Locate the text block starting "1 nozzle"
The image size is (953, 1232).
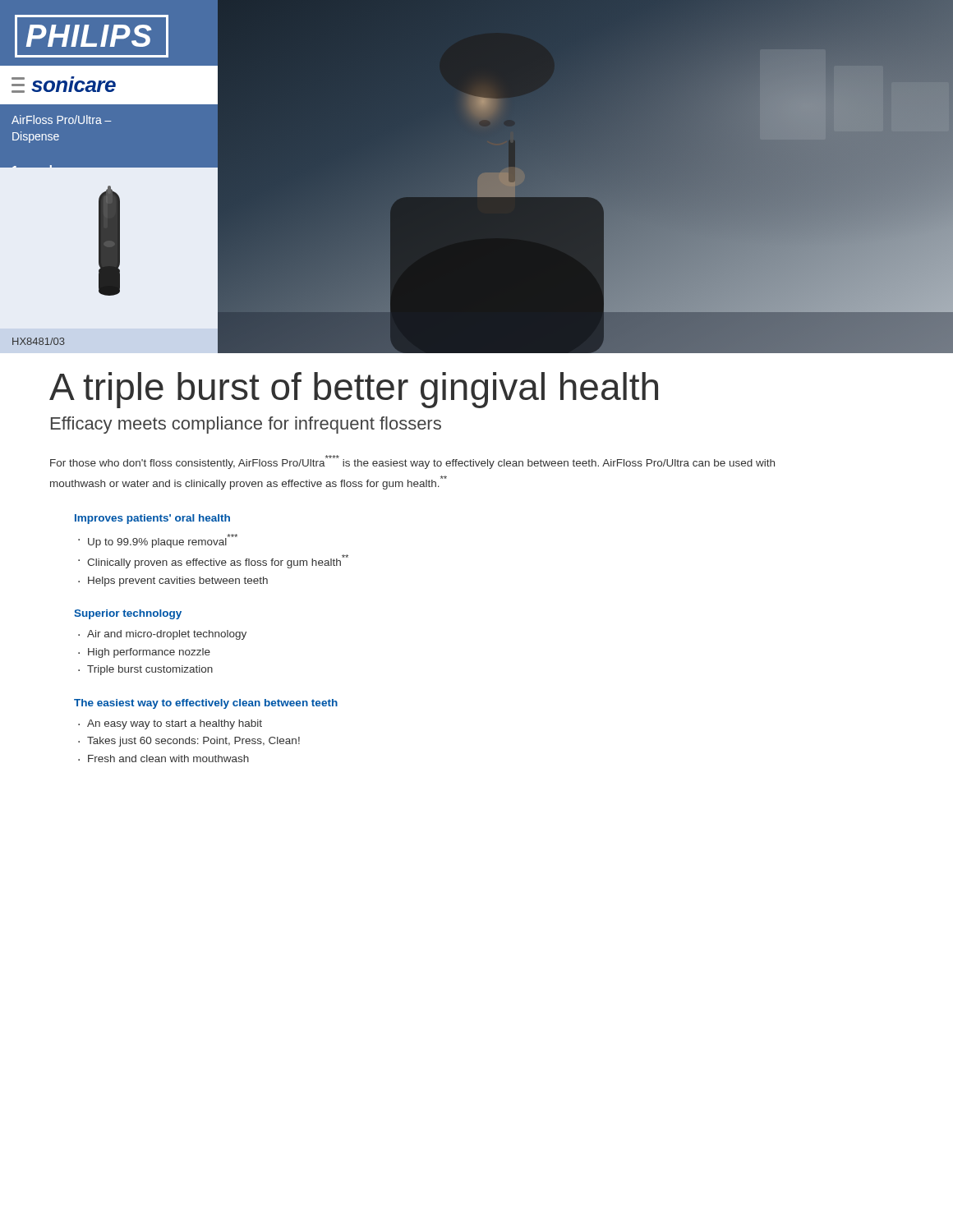[x=109, y=170]
